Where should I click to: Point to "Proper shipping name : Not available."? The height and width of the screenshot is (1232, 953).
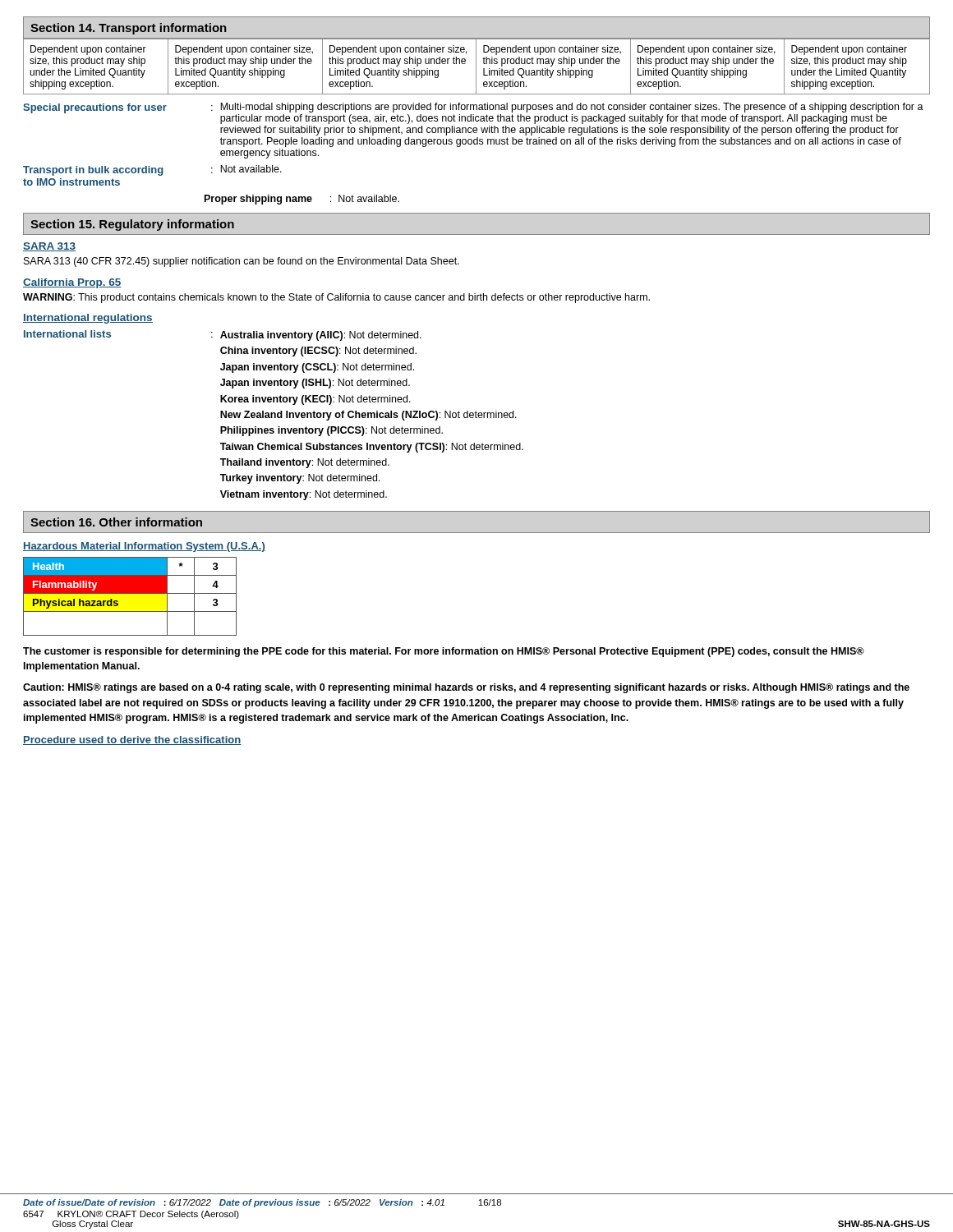(302, 200)
